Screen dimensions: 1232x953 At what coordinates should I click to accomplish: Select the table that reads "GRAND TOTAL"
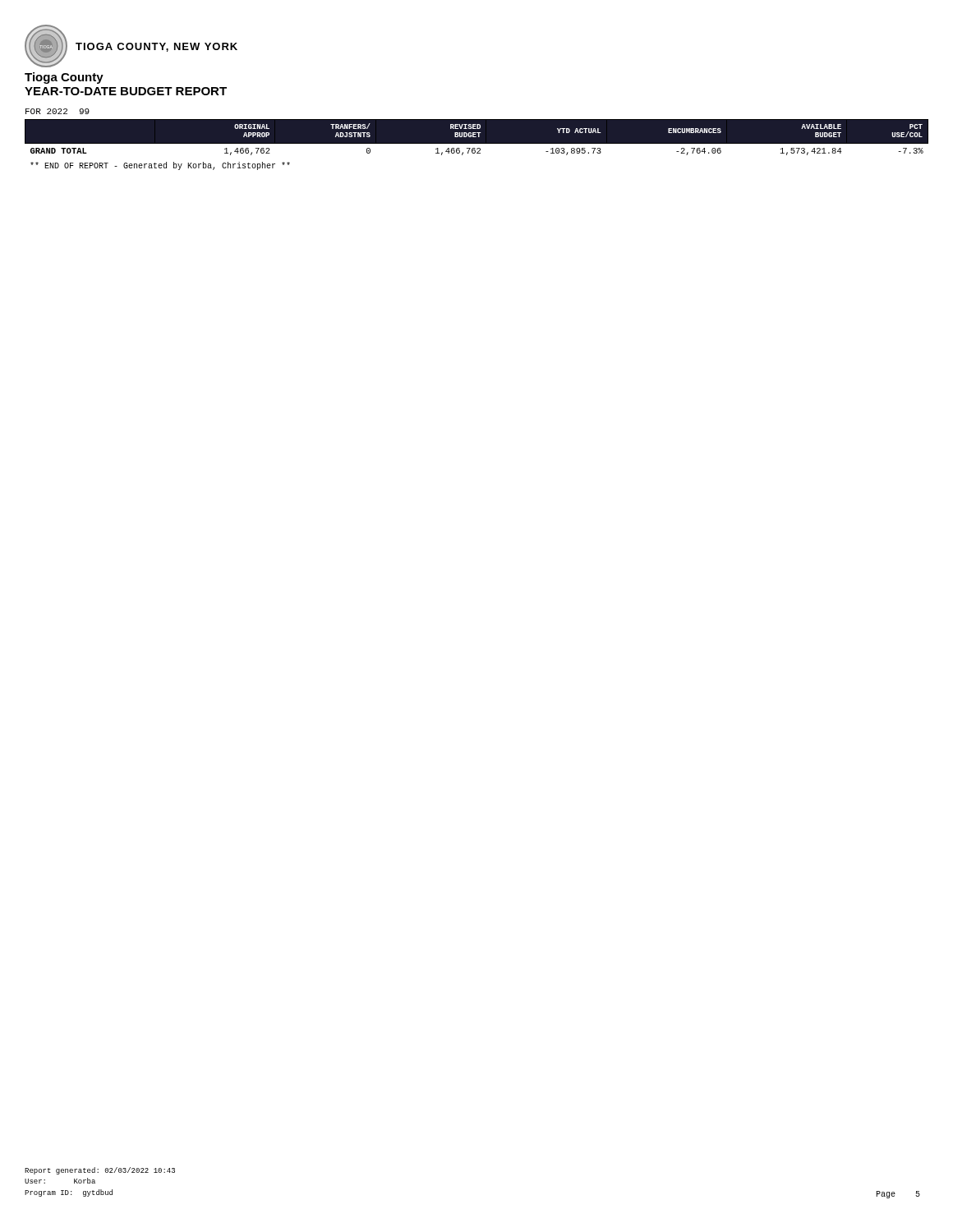(x=476, y=145)
